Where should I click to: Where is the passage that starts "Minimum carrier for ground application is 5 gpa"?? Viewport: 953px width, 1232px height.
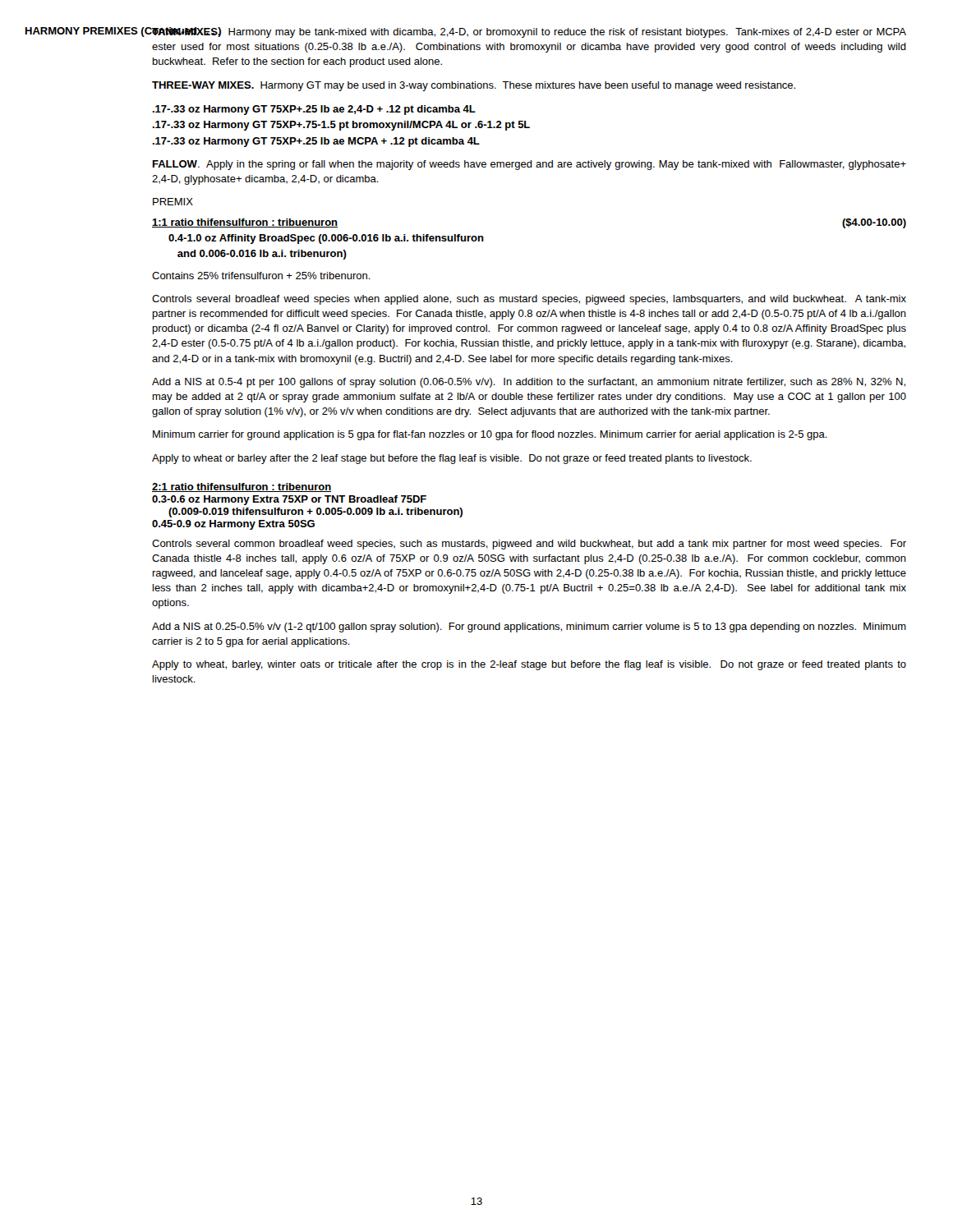tap(490, 434)
